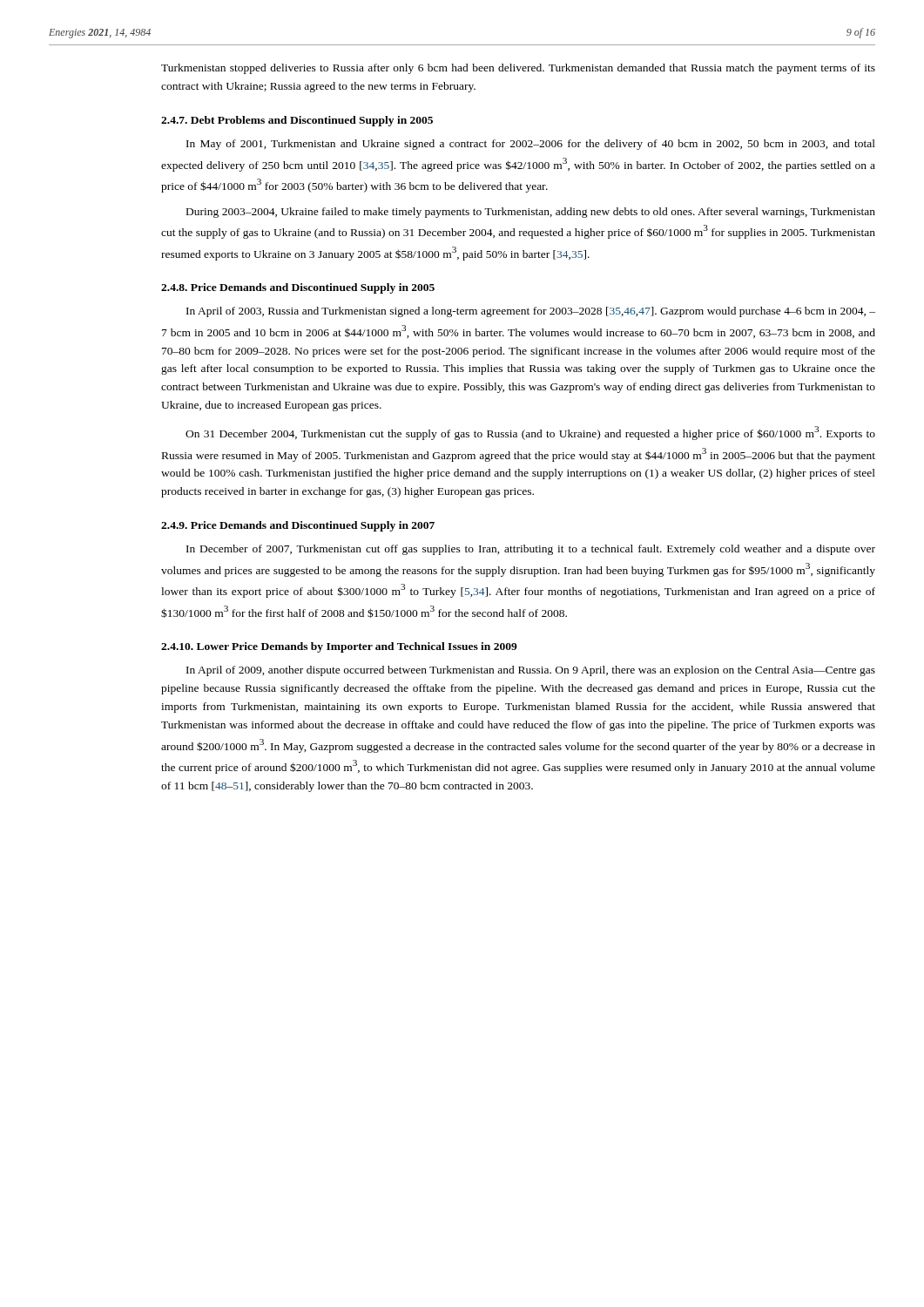The image size is (924, 1307).
Task: Click on the passage starting "In December of"
Action: (518, 580)
